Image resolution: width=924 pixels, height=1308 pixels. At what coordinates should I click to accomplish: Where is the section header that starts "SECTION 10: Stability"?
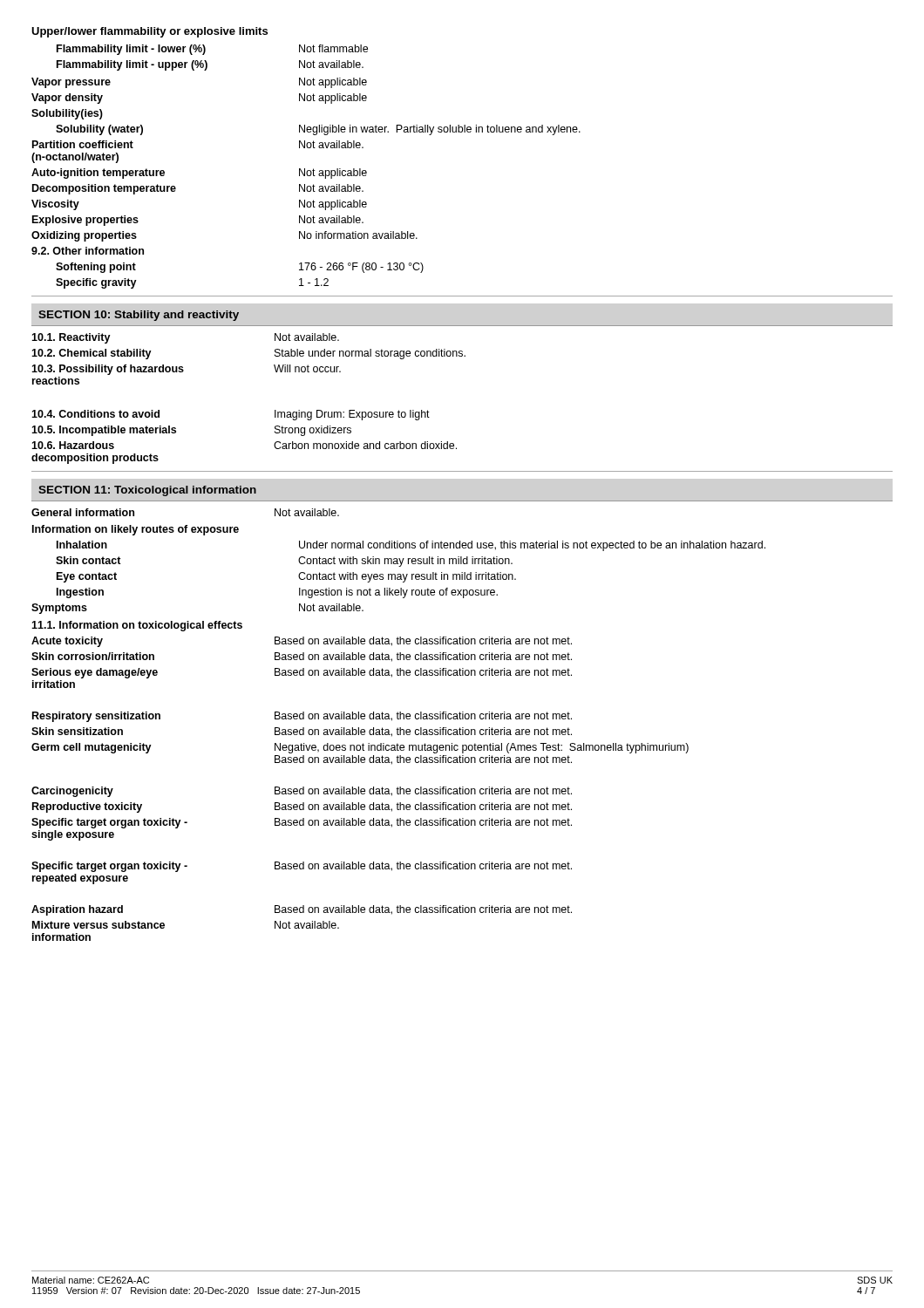point(139,314)
